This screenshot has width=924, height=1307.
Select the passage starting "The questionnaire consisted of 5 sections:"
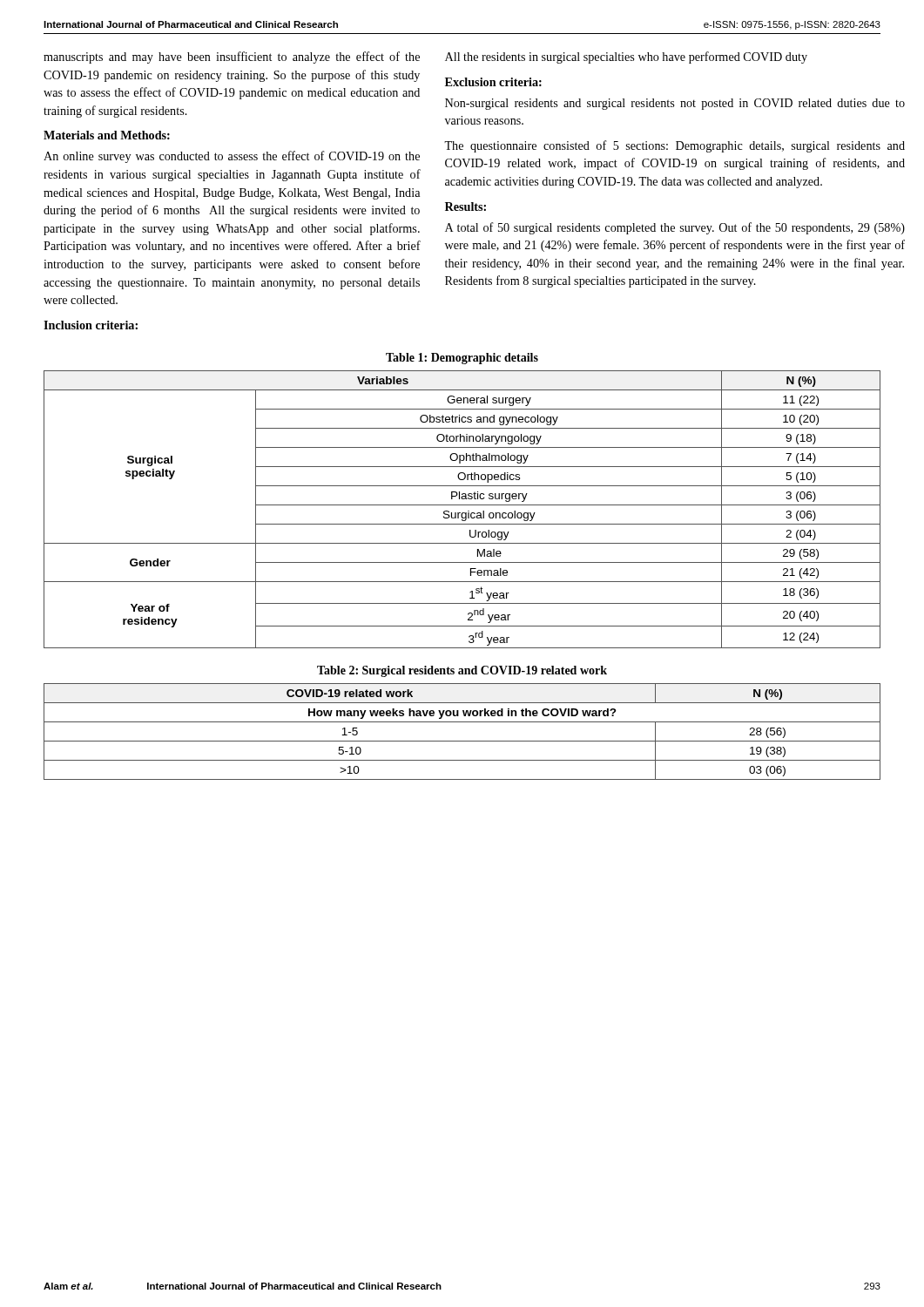pos(675,163)
